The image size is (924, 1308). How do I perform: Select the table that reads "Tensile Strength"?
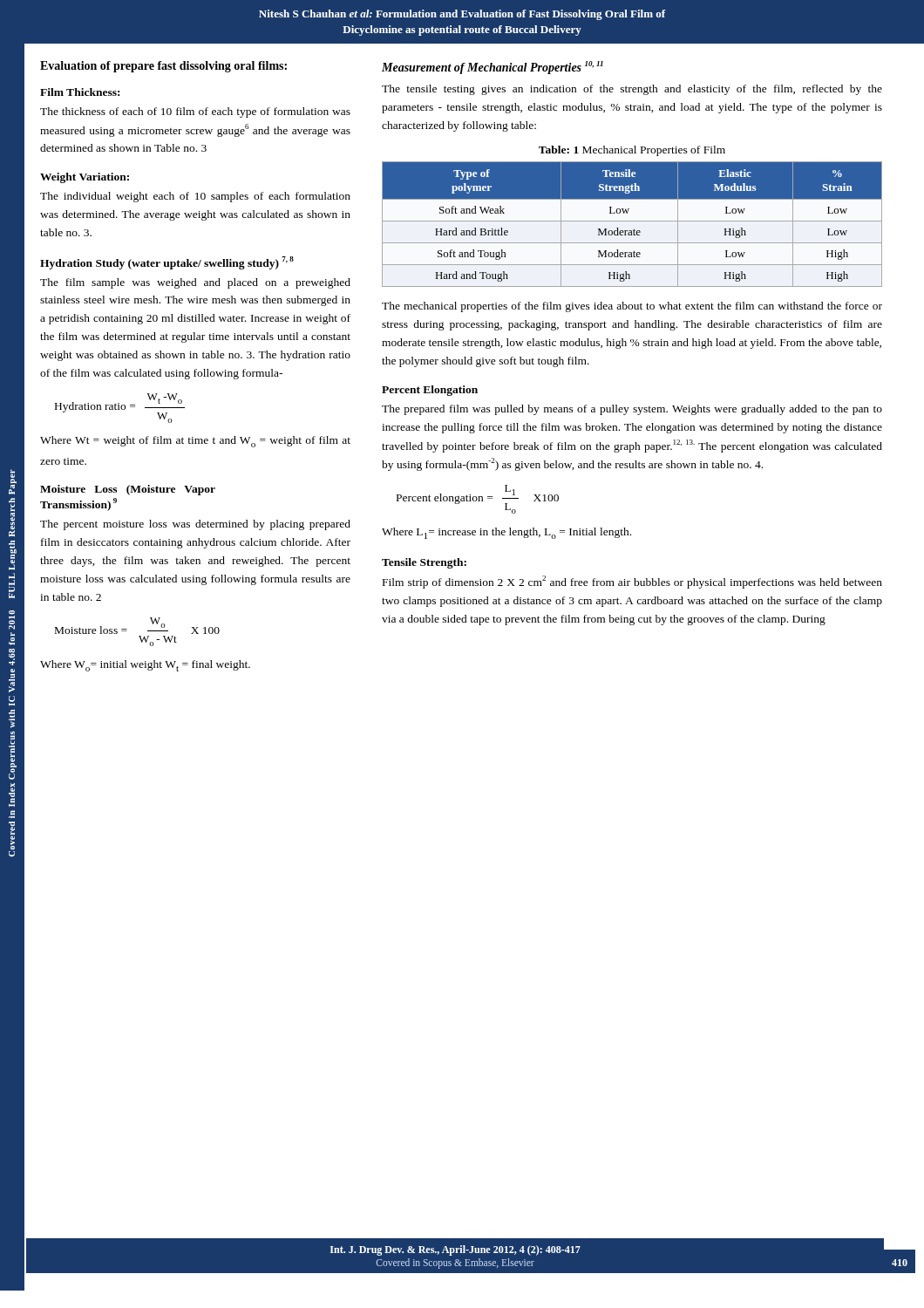pos(632,224)
